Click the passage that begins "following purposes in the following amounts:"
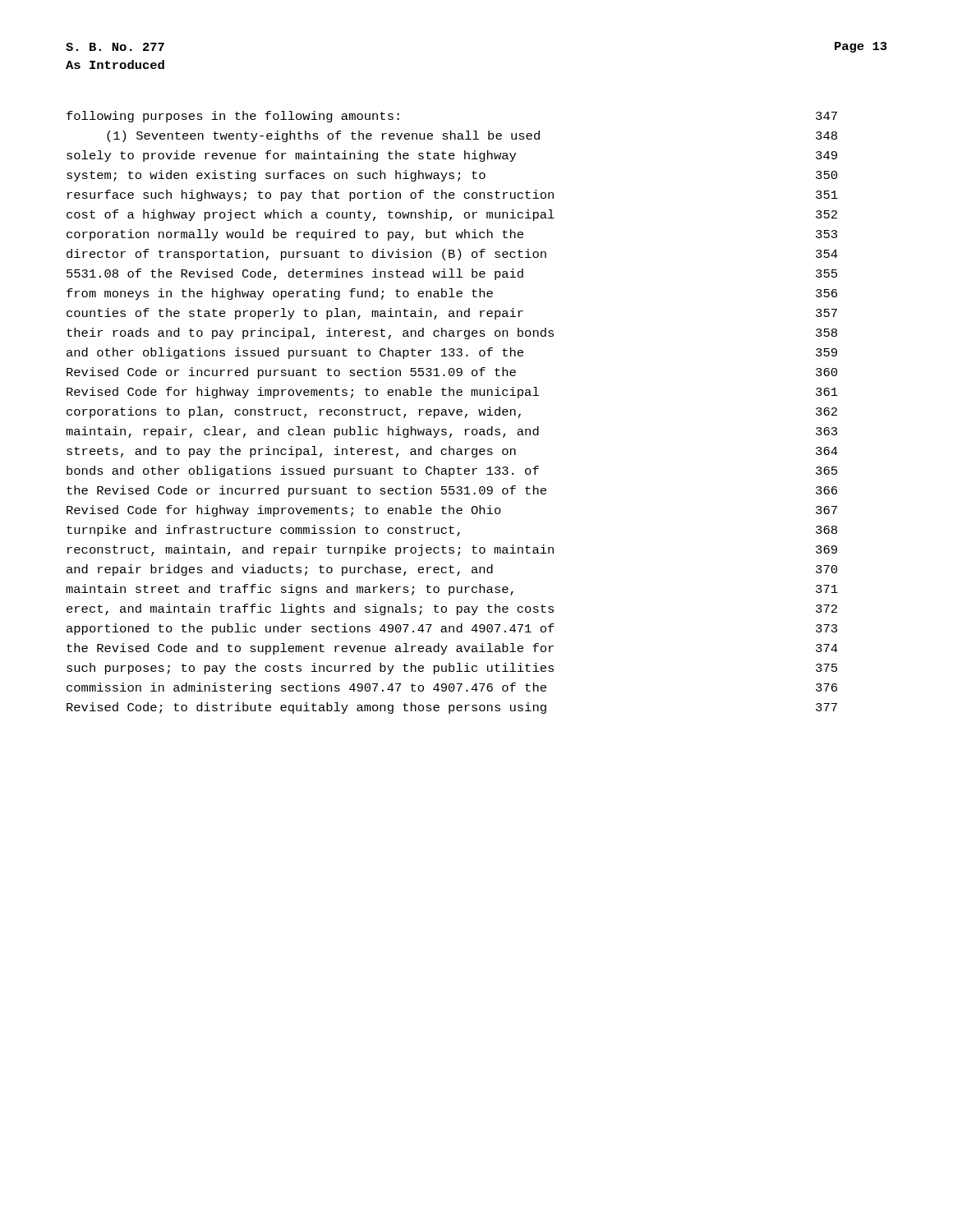The height and width of the screenshot is (1232, 953). pos(237,116)
